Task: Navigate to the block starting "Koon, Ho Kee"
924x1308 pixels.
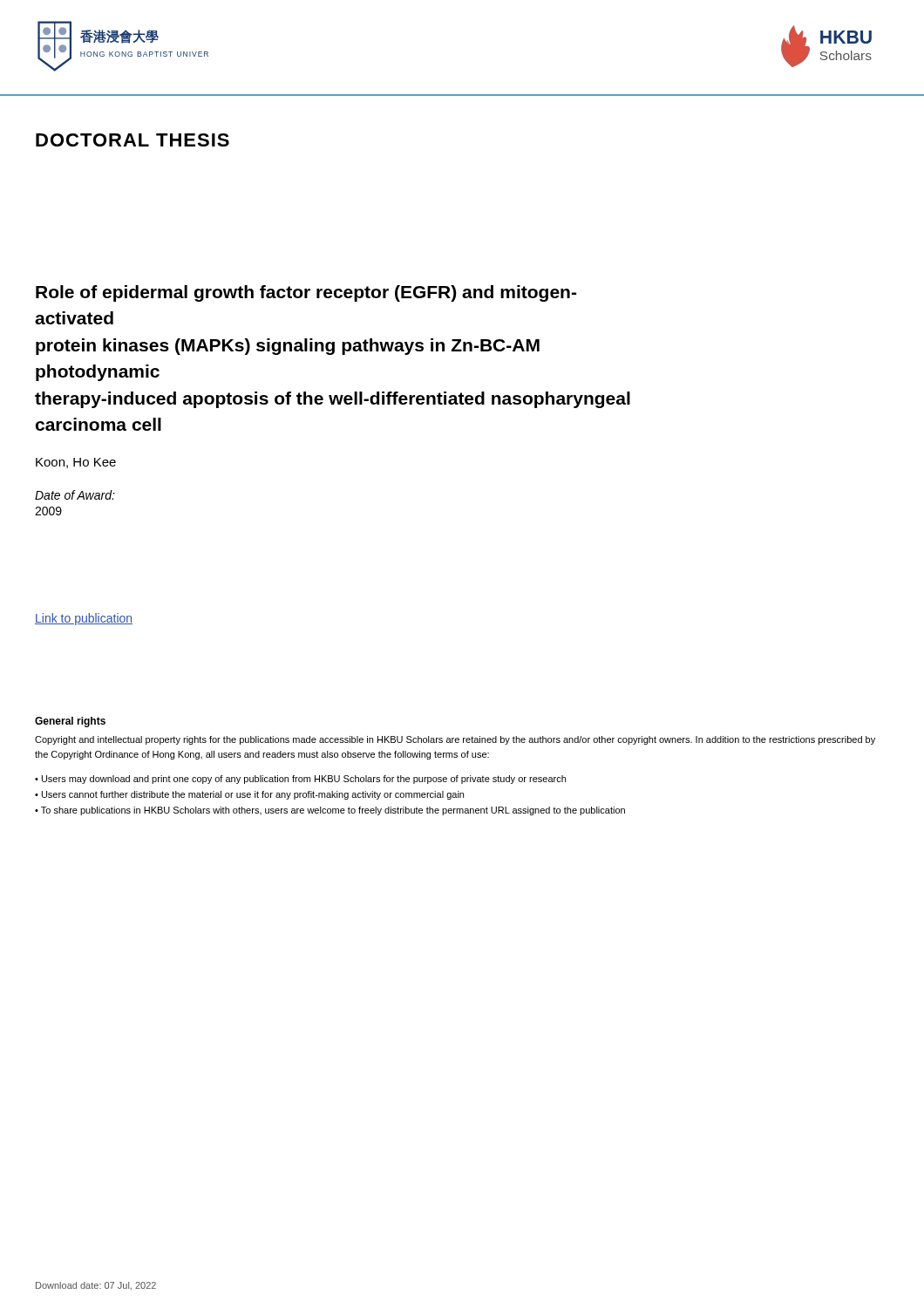Action: (x=76, y=461)
